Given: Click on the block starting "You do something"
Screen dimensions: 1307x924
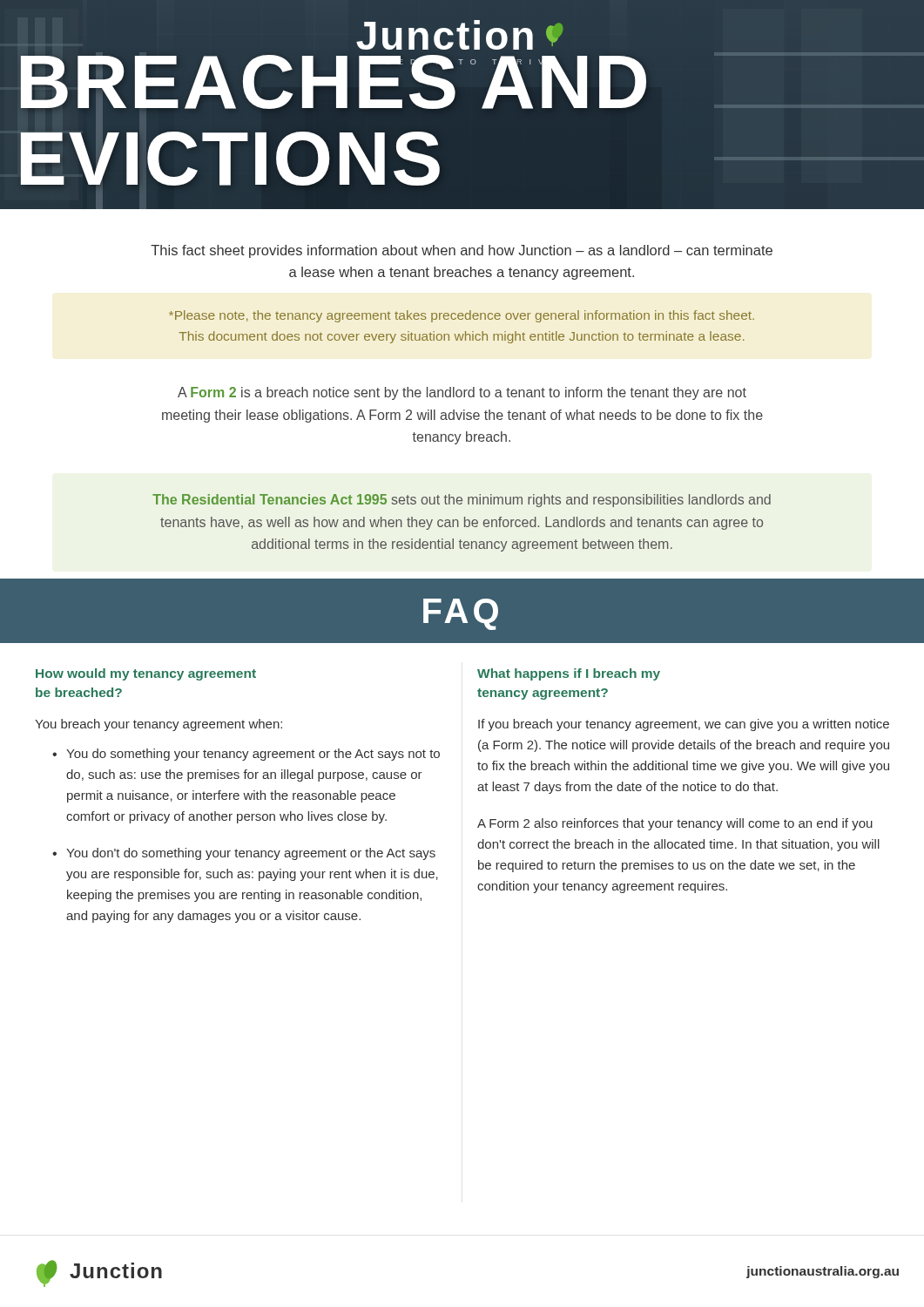Looking at the screenshot, I should pos(246,755).
